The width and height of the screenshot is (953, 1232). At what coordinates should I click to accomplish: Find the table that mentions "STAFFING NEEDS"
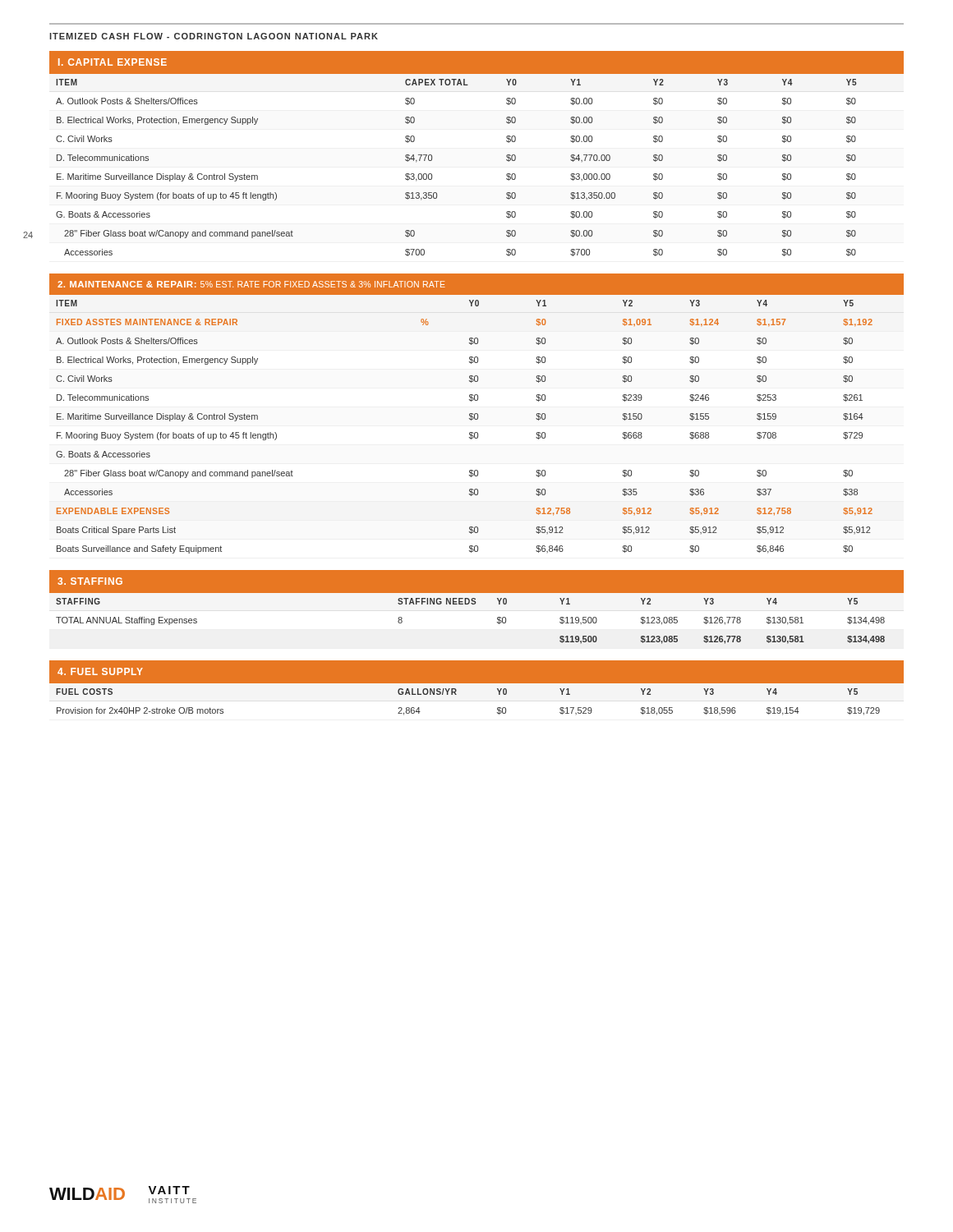476,621
